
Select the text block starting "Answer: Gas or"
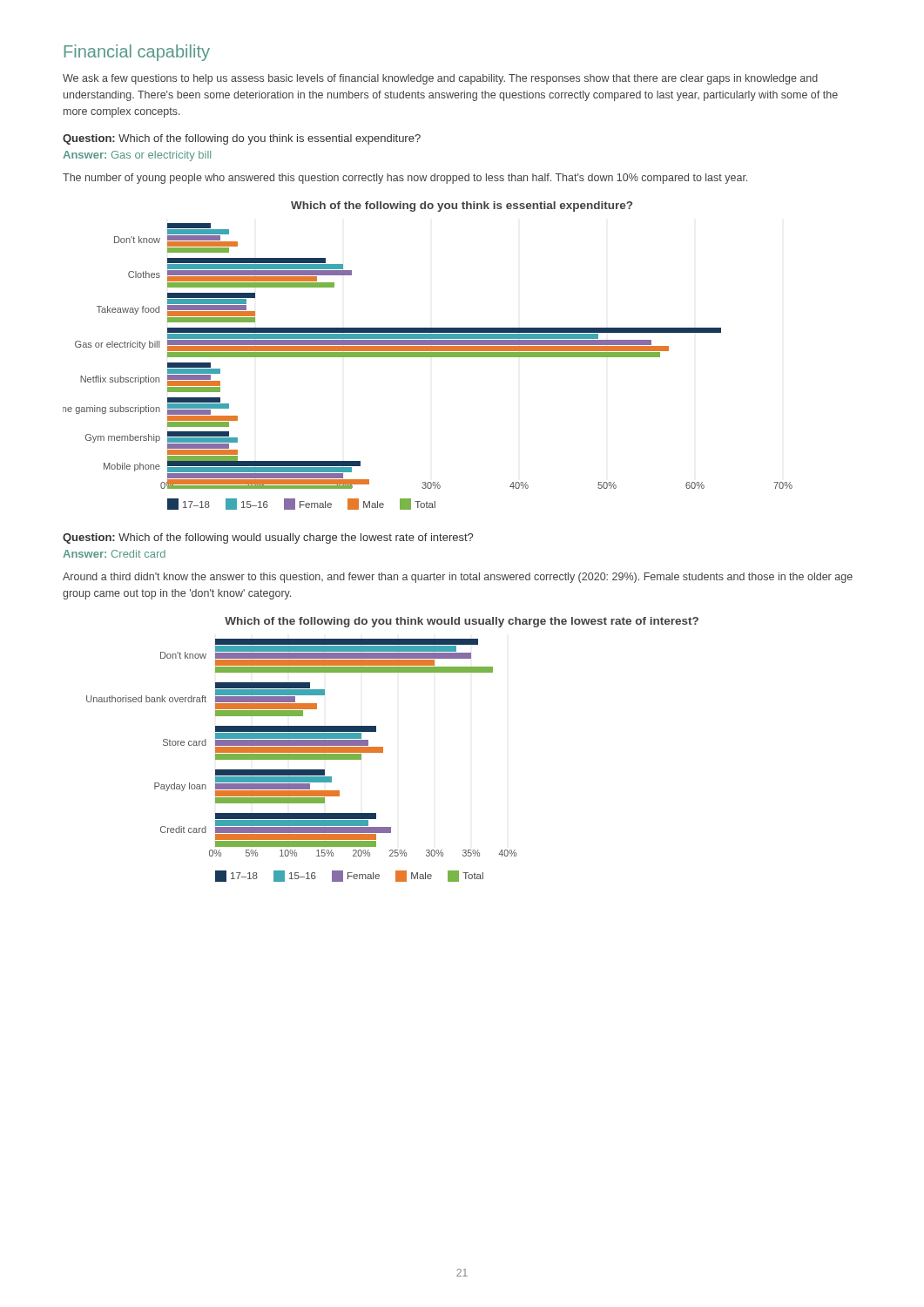137,156
